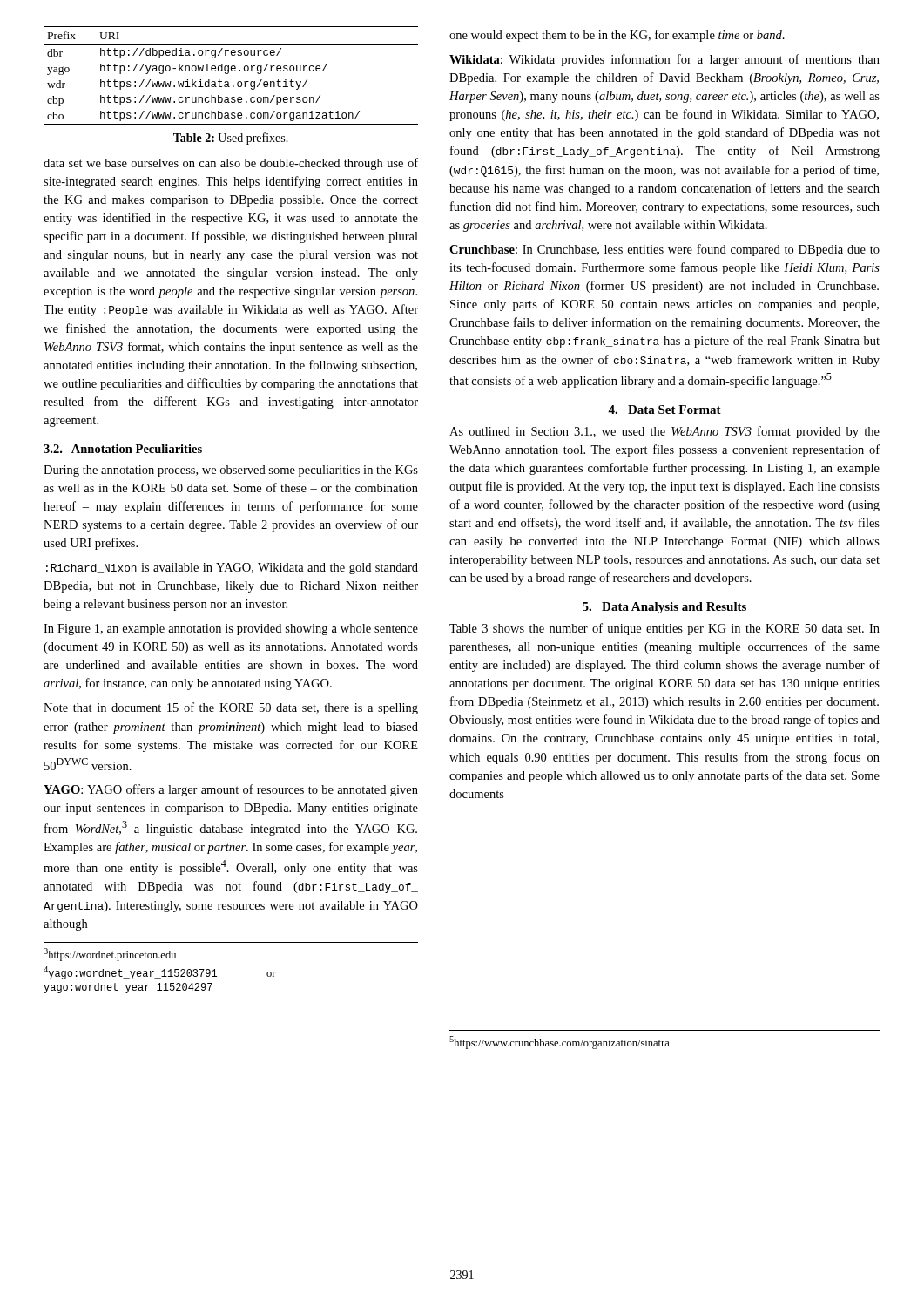Viewport: 924px width, 1307px height.
Task: Find the text block that says "Table 3 shows the number"
Action: coord(664,711)
